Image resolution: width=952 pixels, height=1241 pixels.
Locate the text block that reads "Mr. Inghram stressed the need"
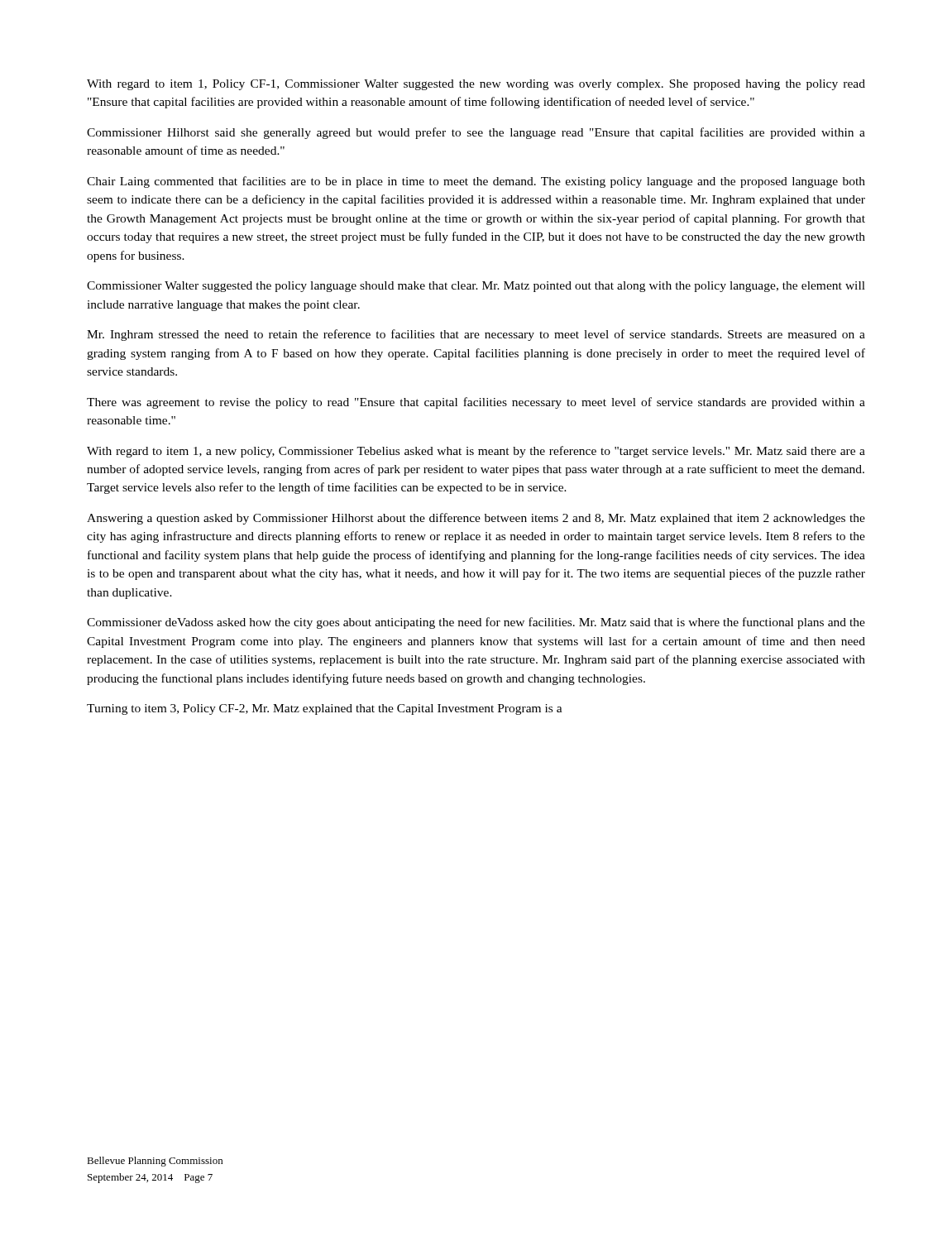pos(476,353)
